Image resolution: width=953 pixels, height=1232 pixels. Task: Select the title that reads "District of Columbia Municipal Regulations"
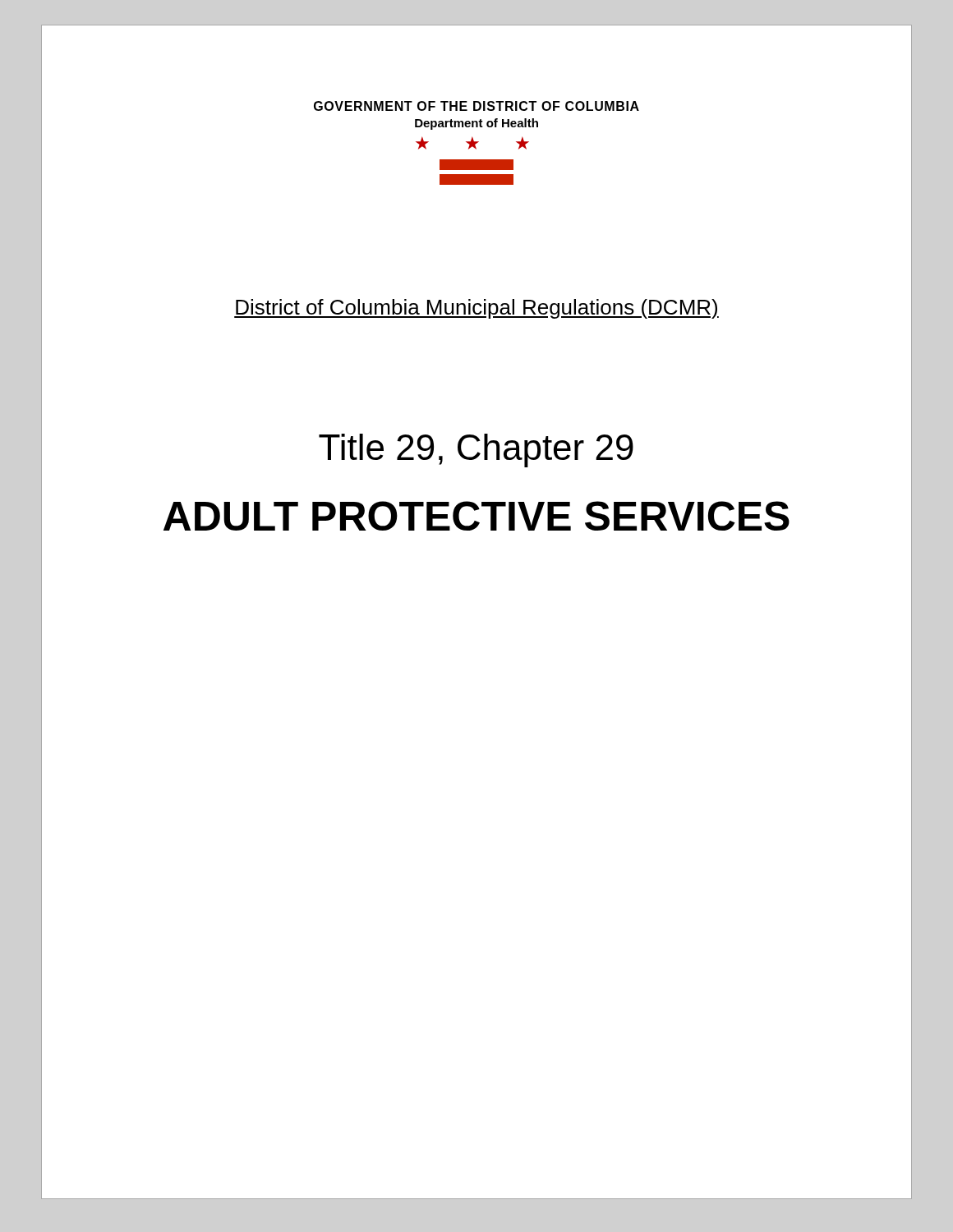click(476, 307)
